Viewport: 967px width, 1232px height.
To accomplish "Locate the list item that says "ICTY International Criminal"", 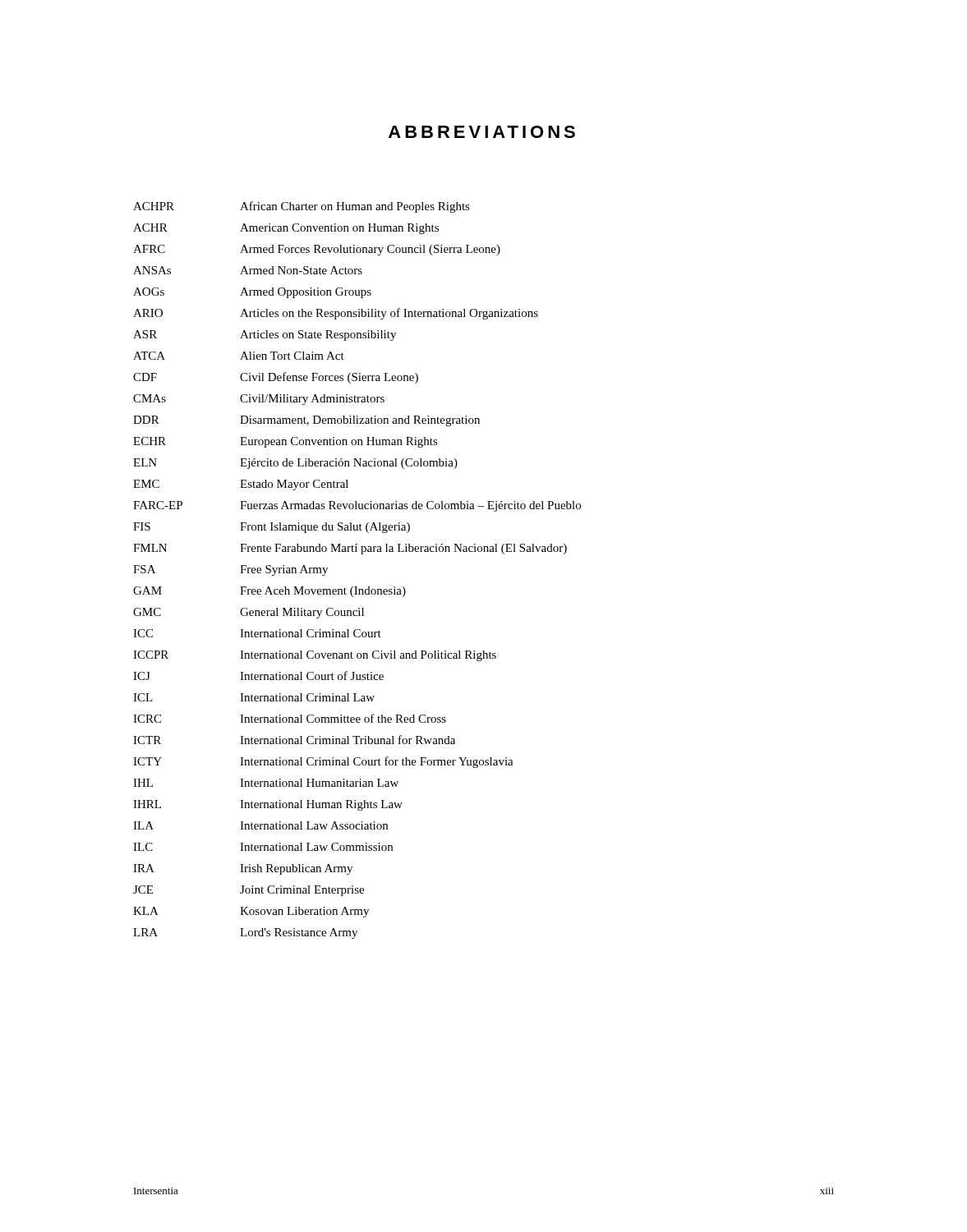I will point(509,761).
